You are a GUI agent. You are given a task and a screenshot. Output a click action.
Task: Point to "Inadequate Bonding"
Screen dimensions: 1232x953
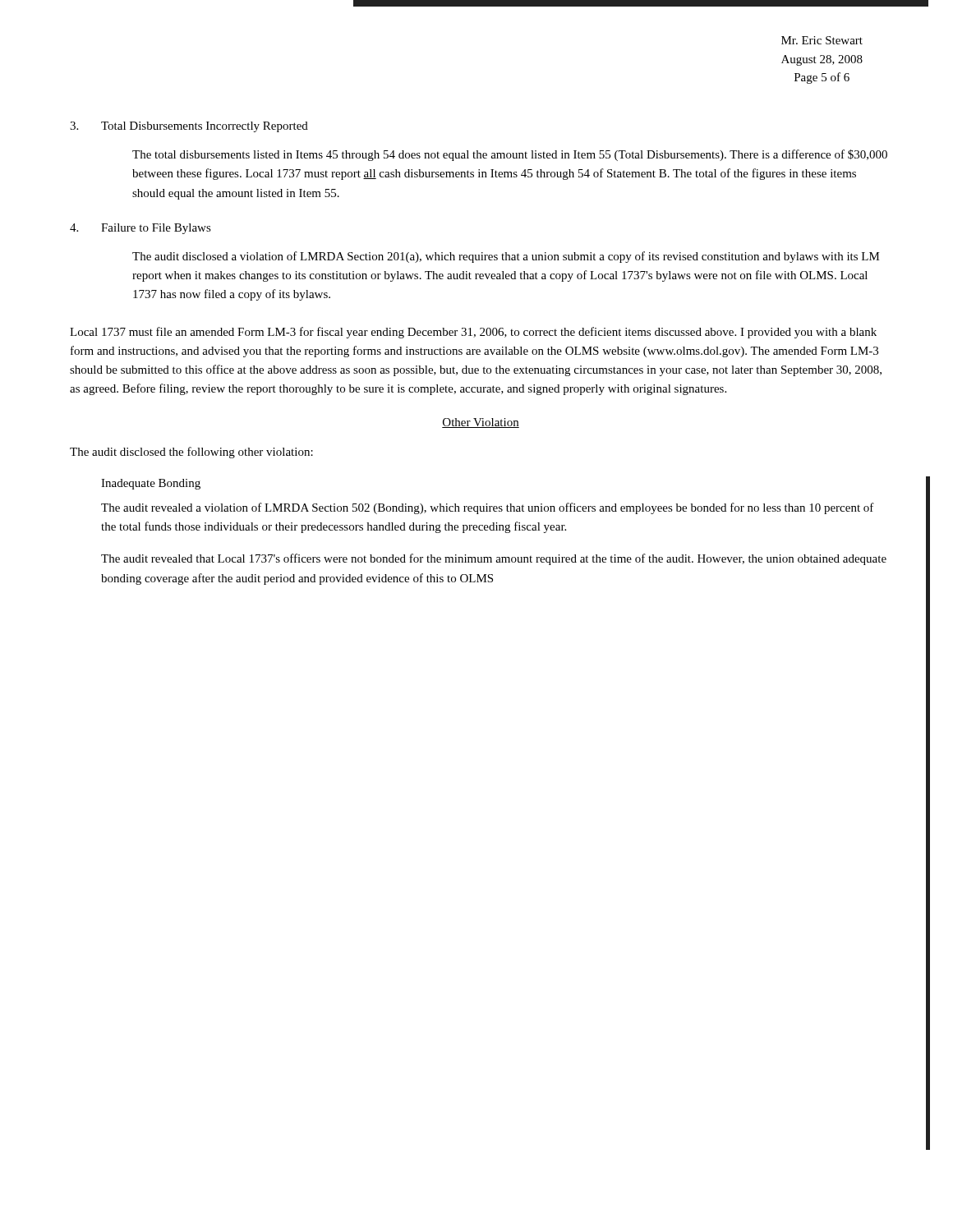click(151, 483)
